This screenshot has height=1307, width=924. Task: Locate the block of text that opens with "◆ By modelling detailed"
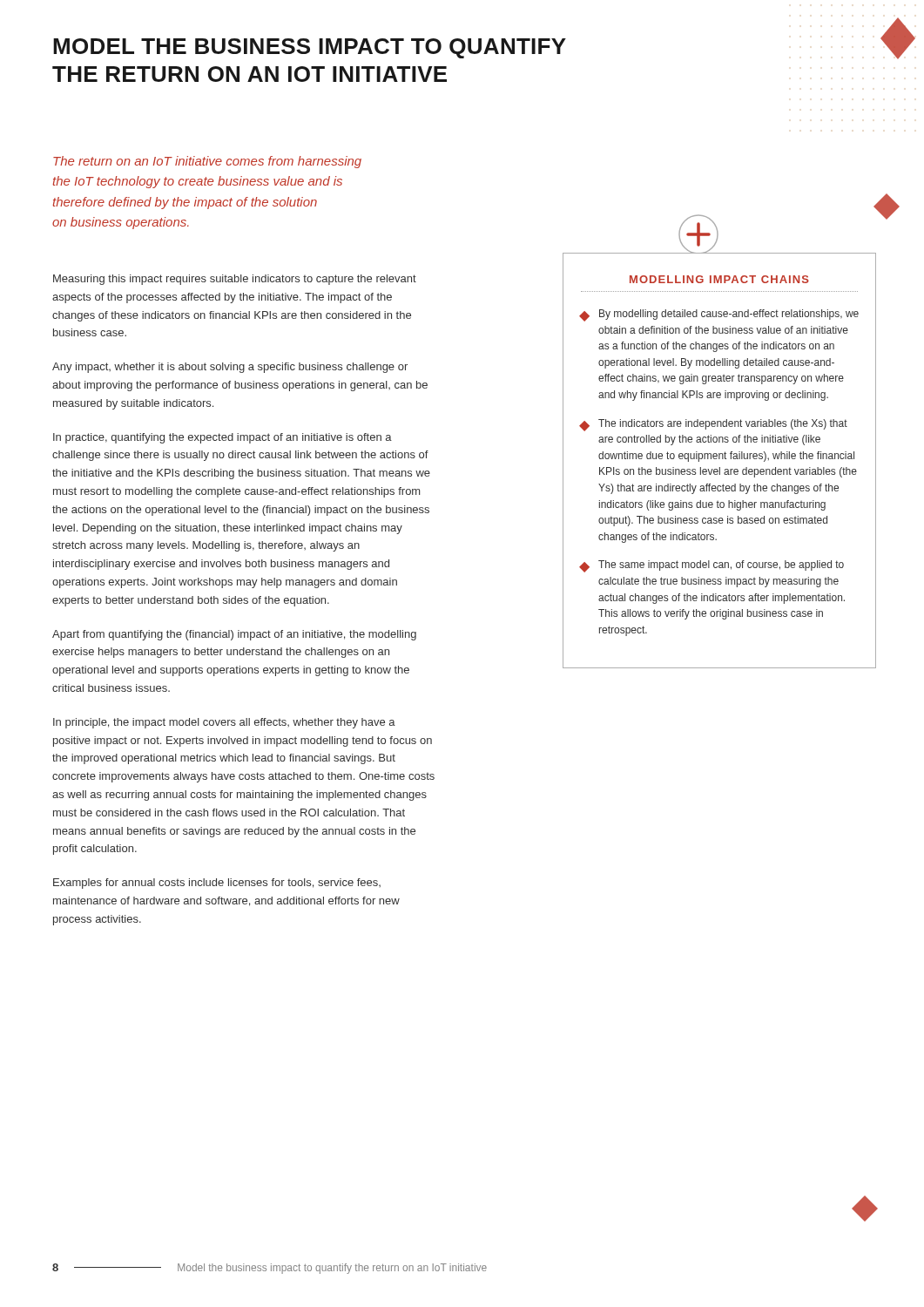point(719,354)
